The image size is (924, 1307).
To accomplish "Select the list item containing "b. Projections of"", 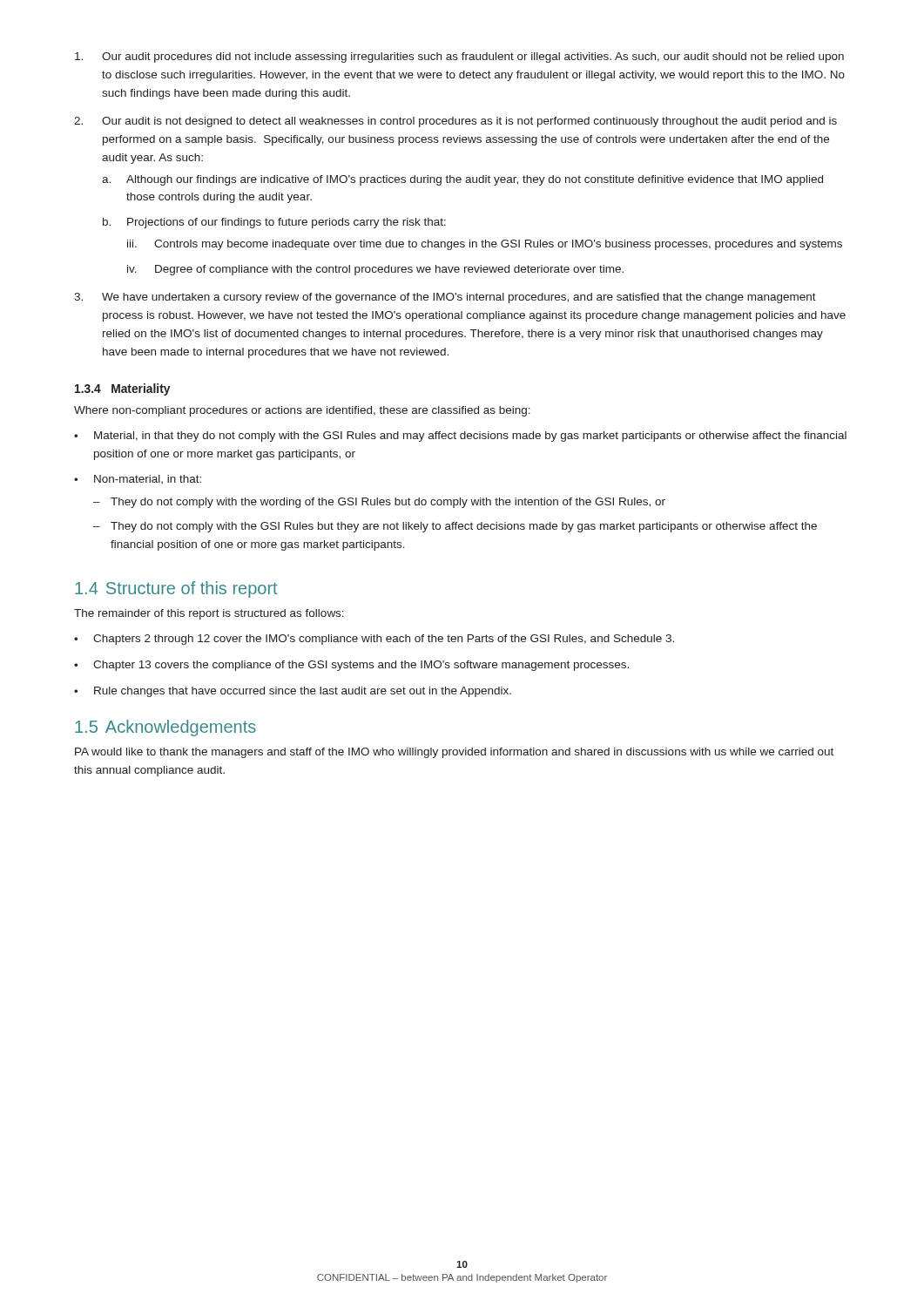I will click(x=274, y=223).
